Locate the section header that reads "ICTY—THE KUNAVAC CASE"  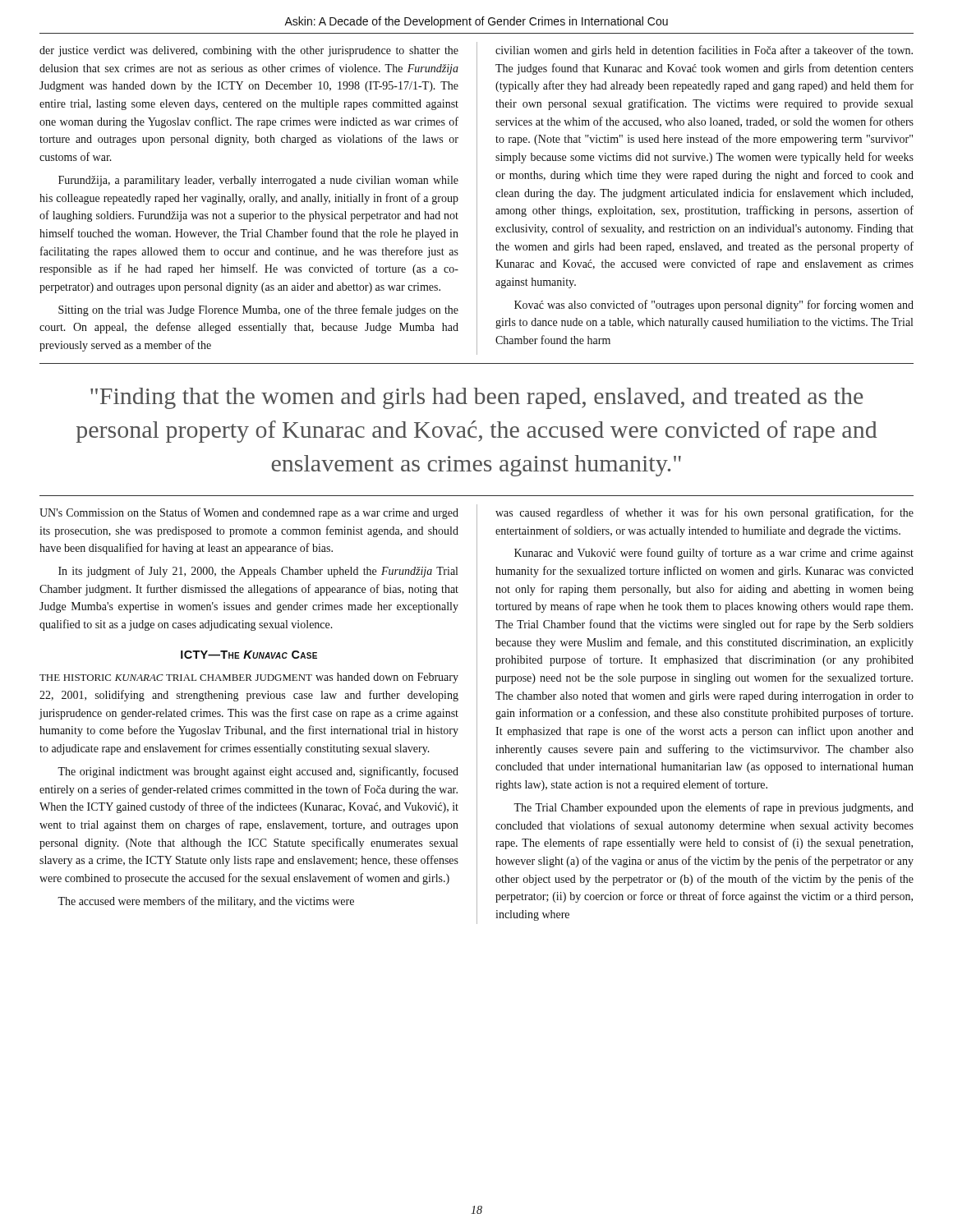[249, 654]
